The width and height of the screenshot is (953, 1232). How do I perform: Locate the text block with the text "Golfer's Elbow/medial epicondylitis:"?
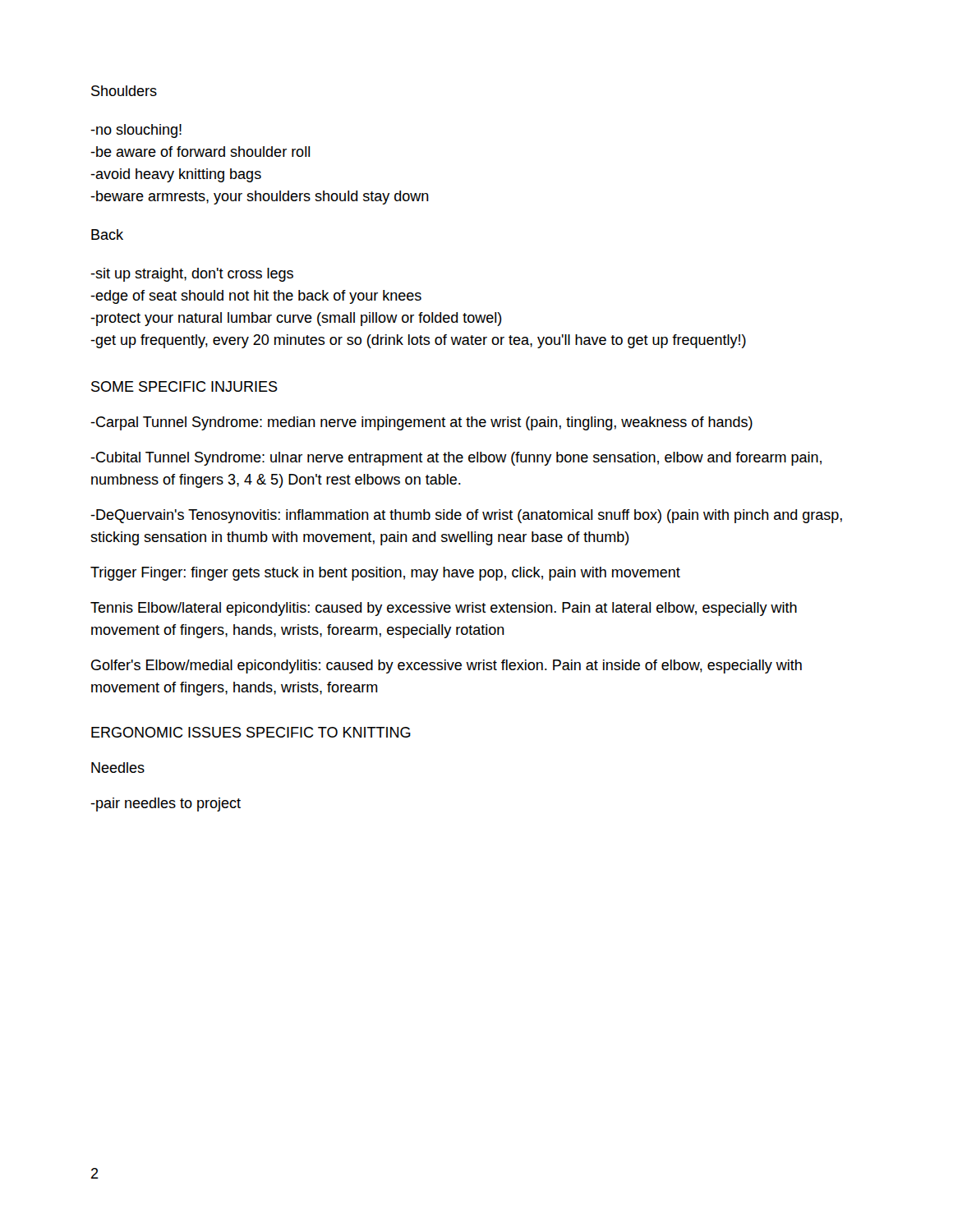(446, 676)
